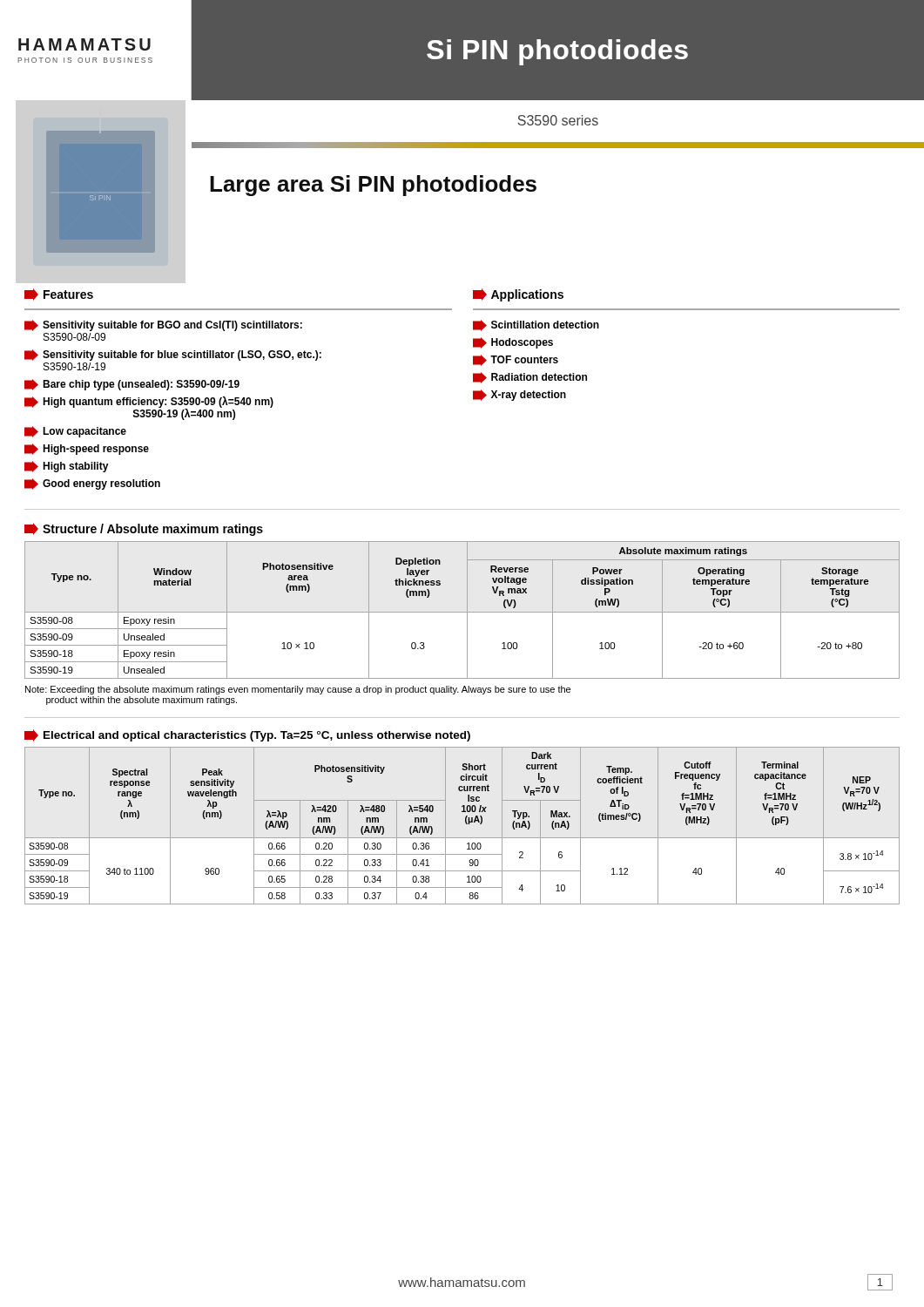Select the section header containing "Structure / Absolute maximum ratings"
This screenshot has width=924, height=1307.
pyautogui.click(x=153, y=529)
